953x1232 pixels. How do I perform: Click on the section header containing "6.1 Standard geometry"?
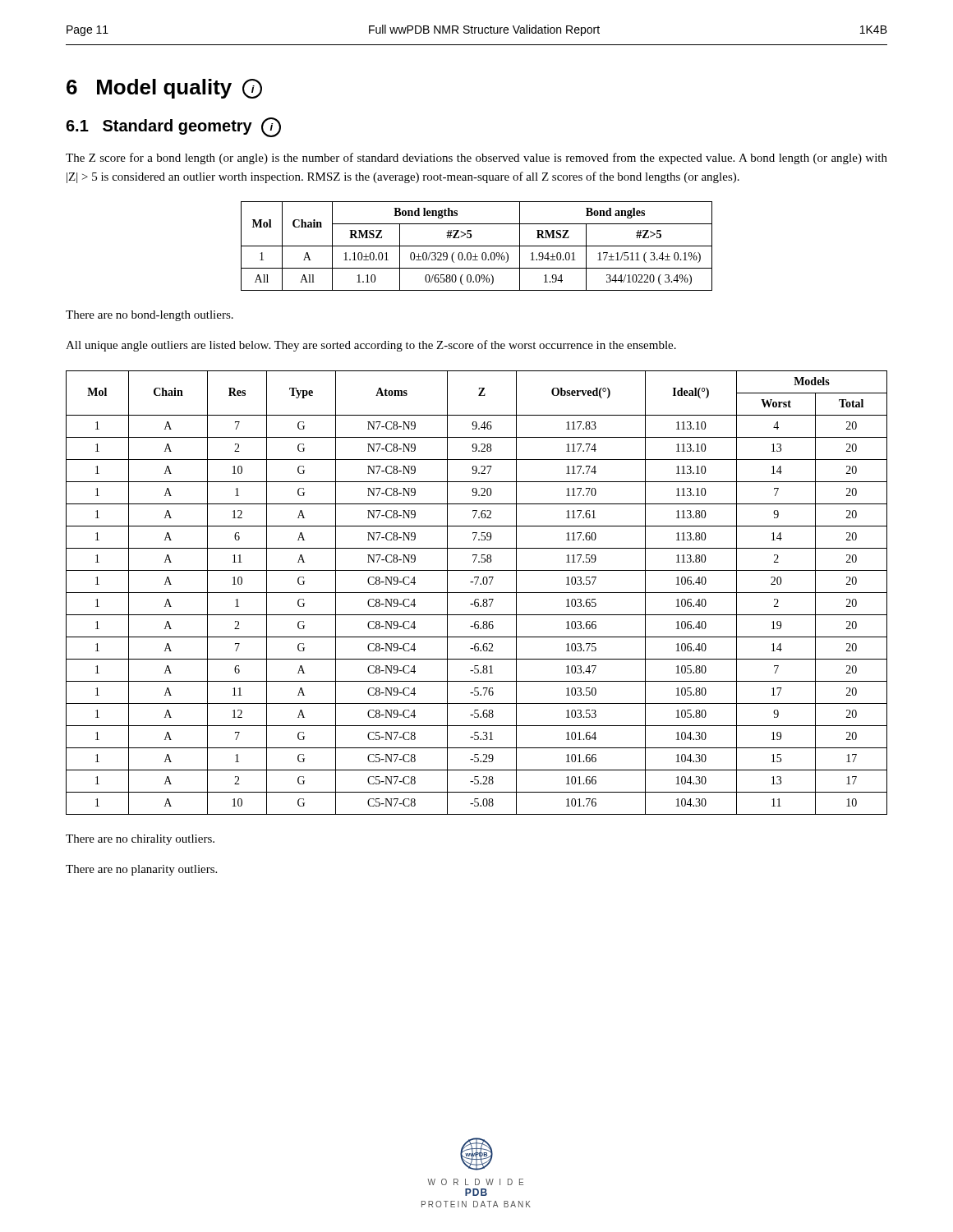tap(173, 127)
